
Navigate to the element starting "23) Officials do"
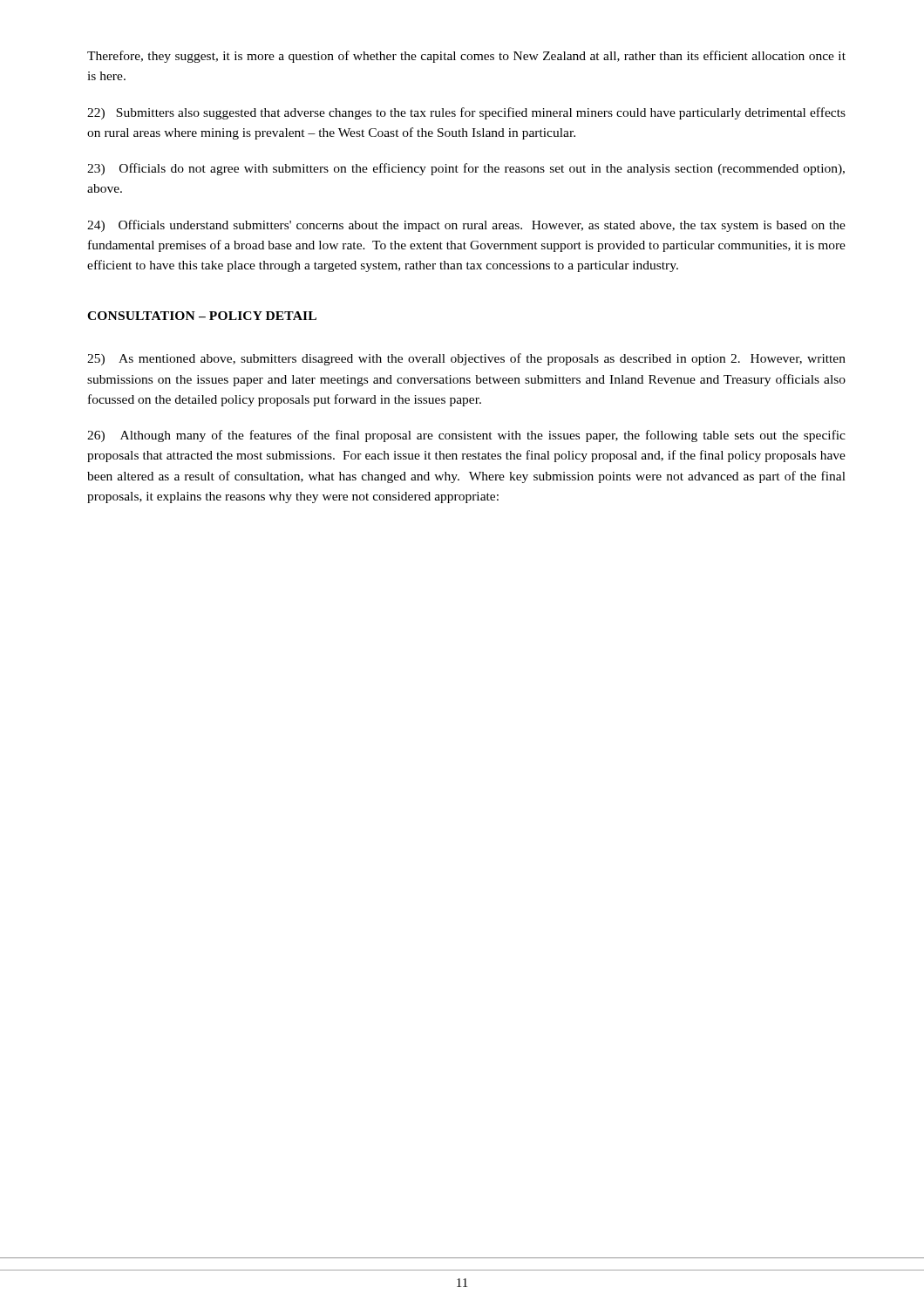(466, 178)
